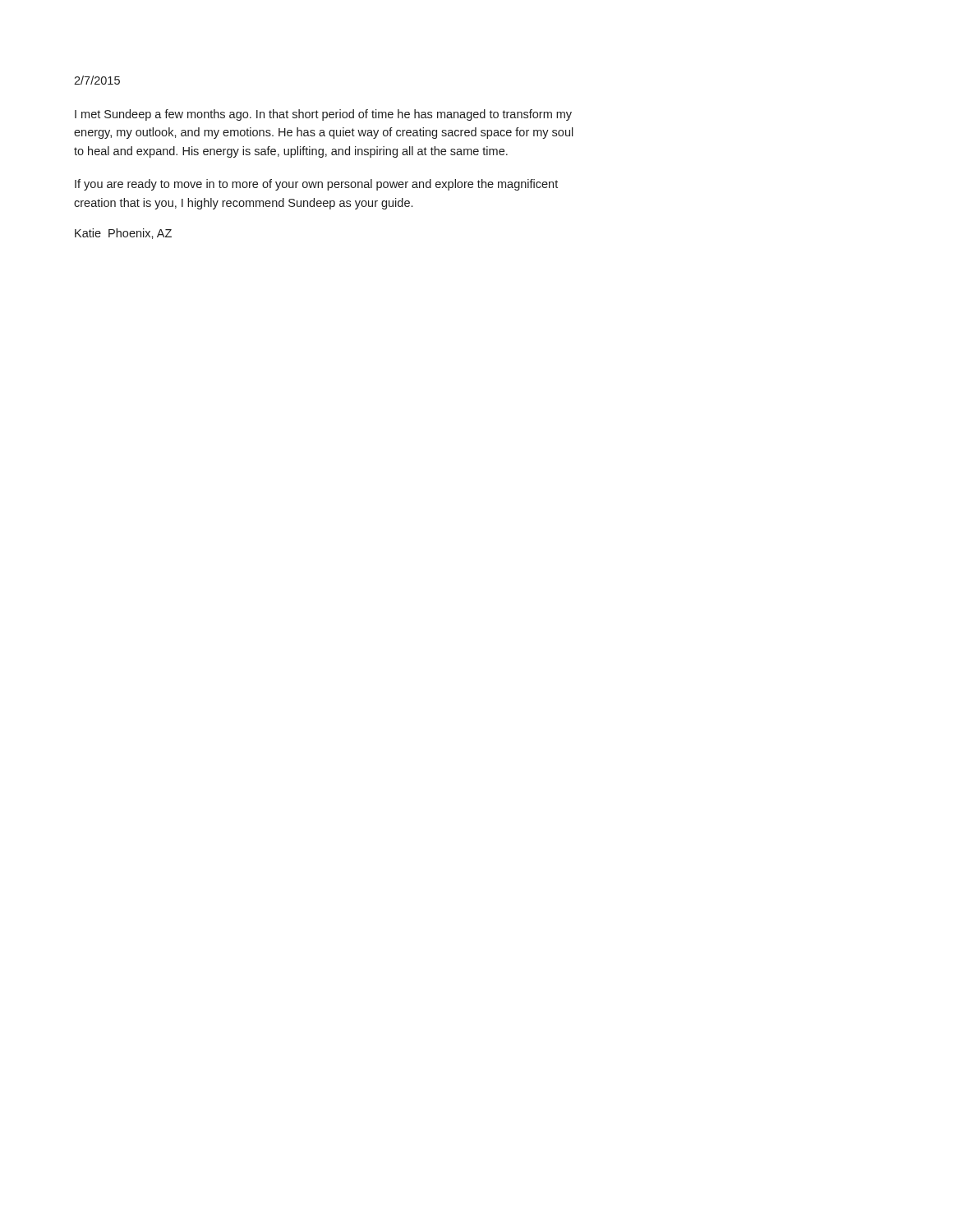This screenshot has height=1232, width=953.
Task: Locate the text containing "Katie Phoenix, AZ"
Action: coord(123,234)
